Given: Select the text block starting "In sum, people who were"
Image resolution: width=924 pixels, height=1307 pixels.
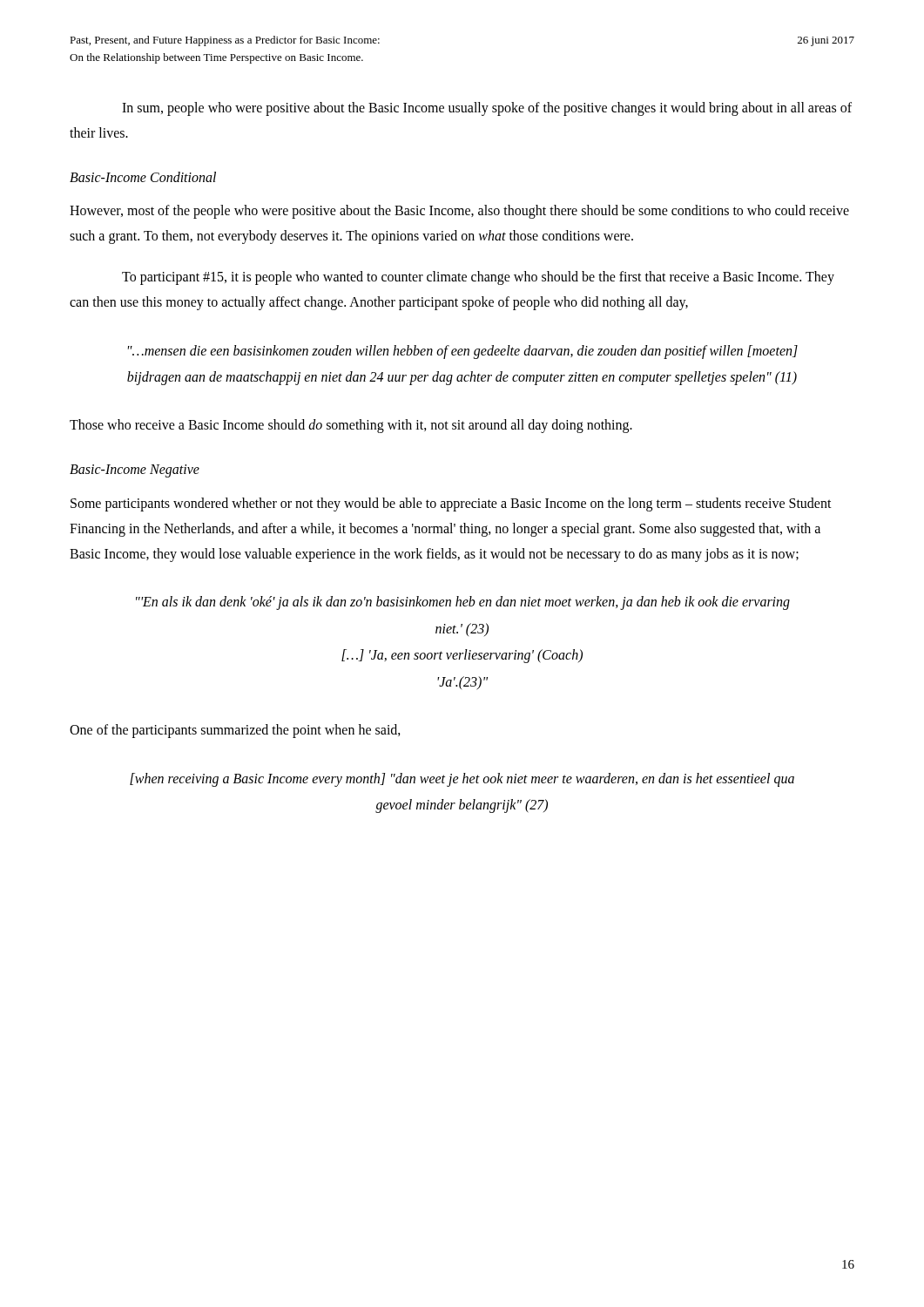Looking at the screenshot, I should pos(462,121).
